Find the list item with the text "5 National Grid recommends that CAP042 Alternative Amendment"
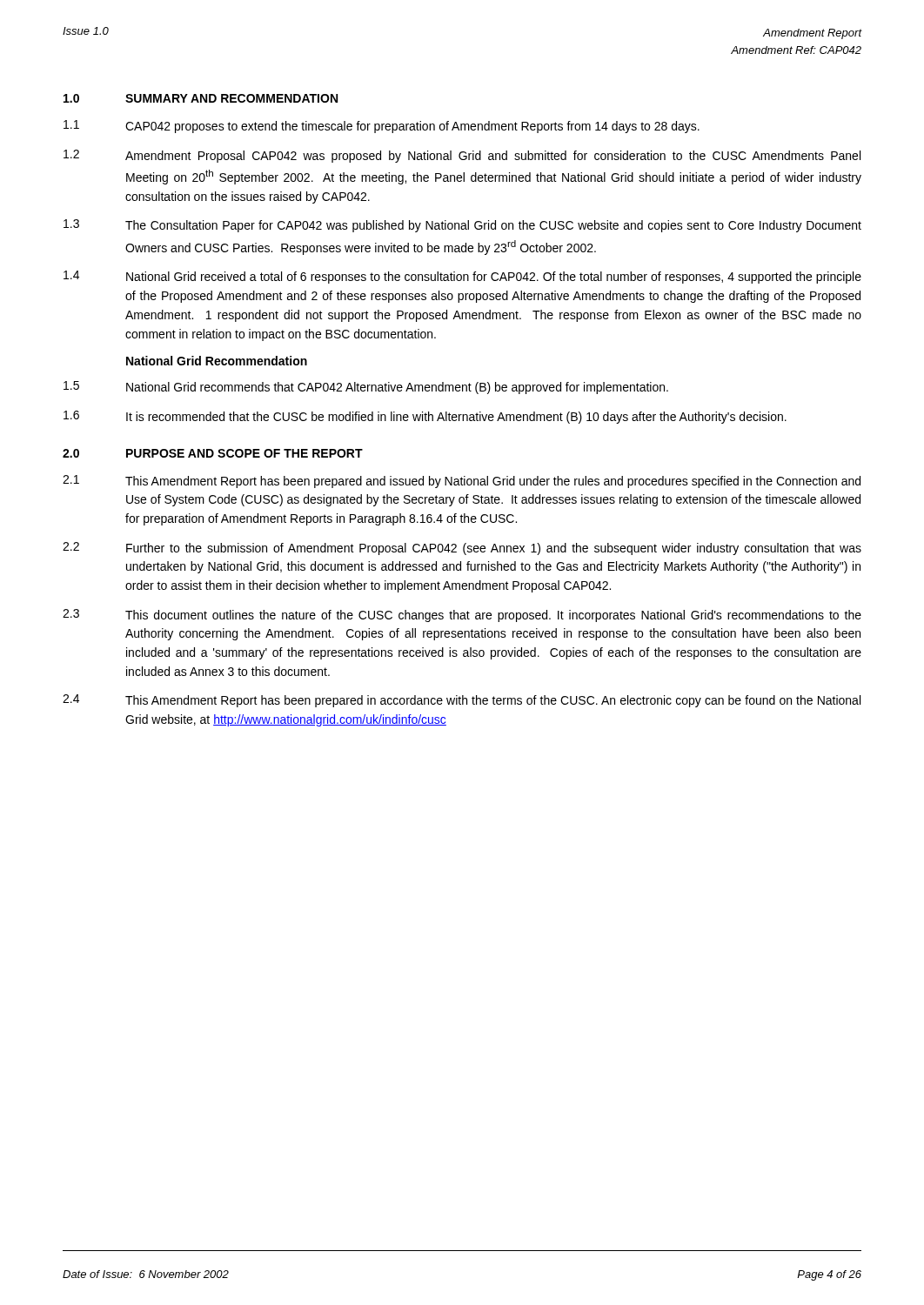This screenshot has width=924, height=1305. 366,388
